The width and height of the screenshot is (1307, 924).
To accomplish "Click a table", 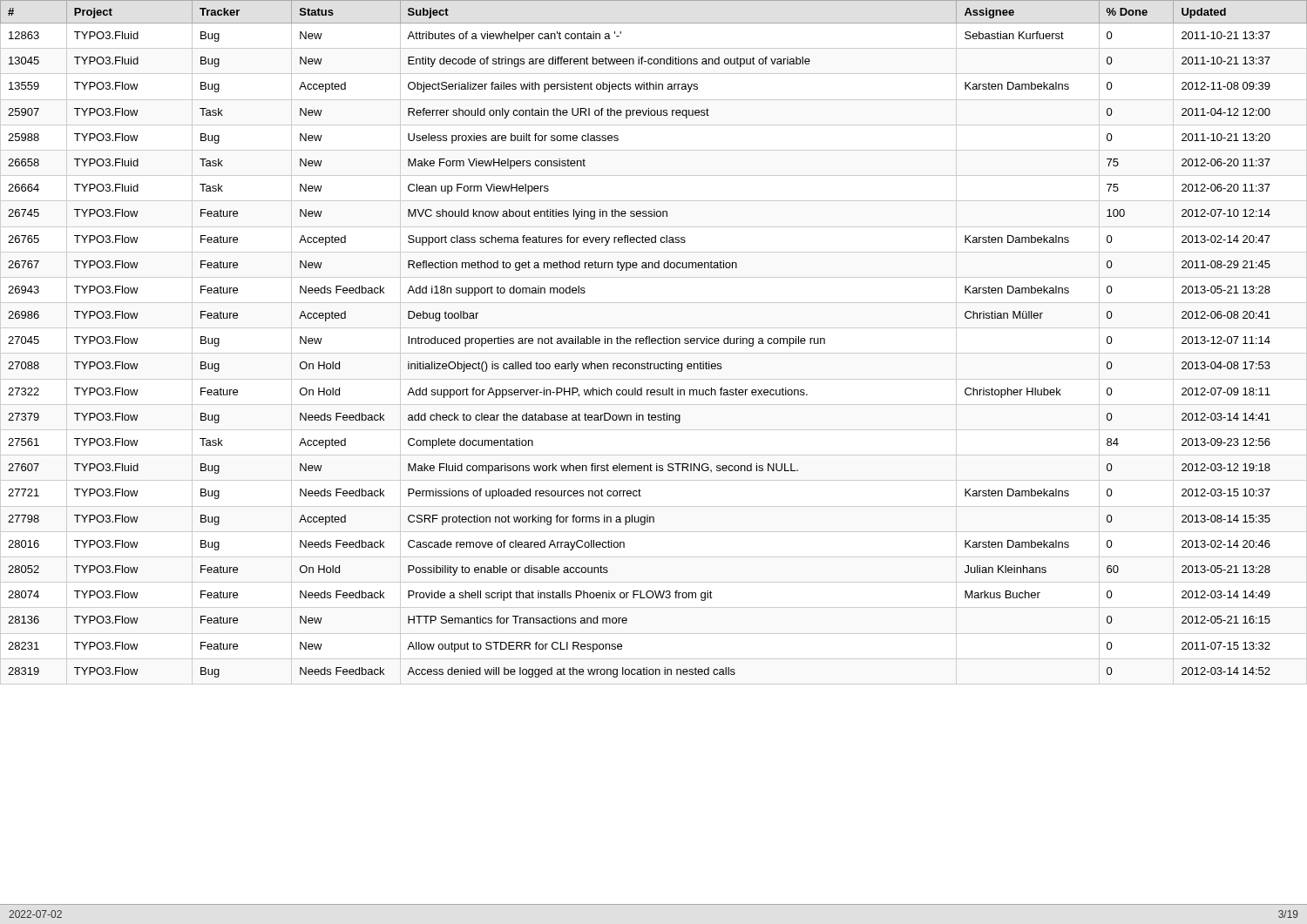I will click(654, 342).
